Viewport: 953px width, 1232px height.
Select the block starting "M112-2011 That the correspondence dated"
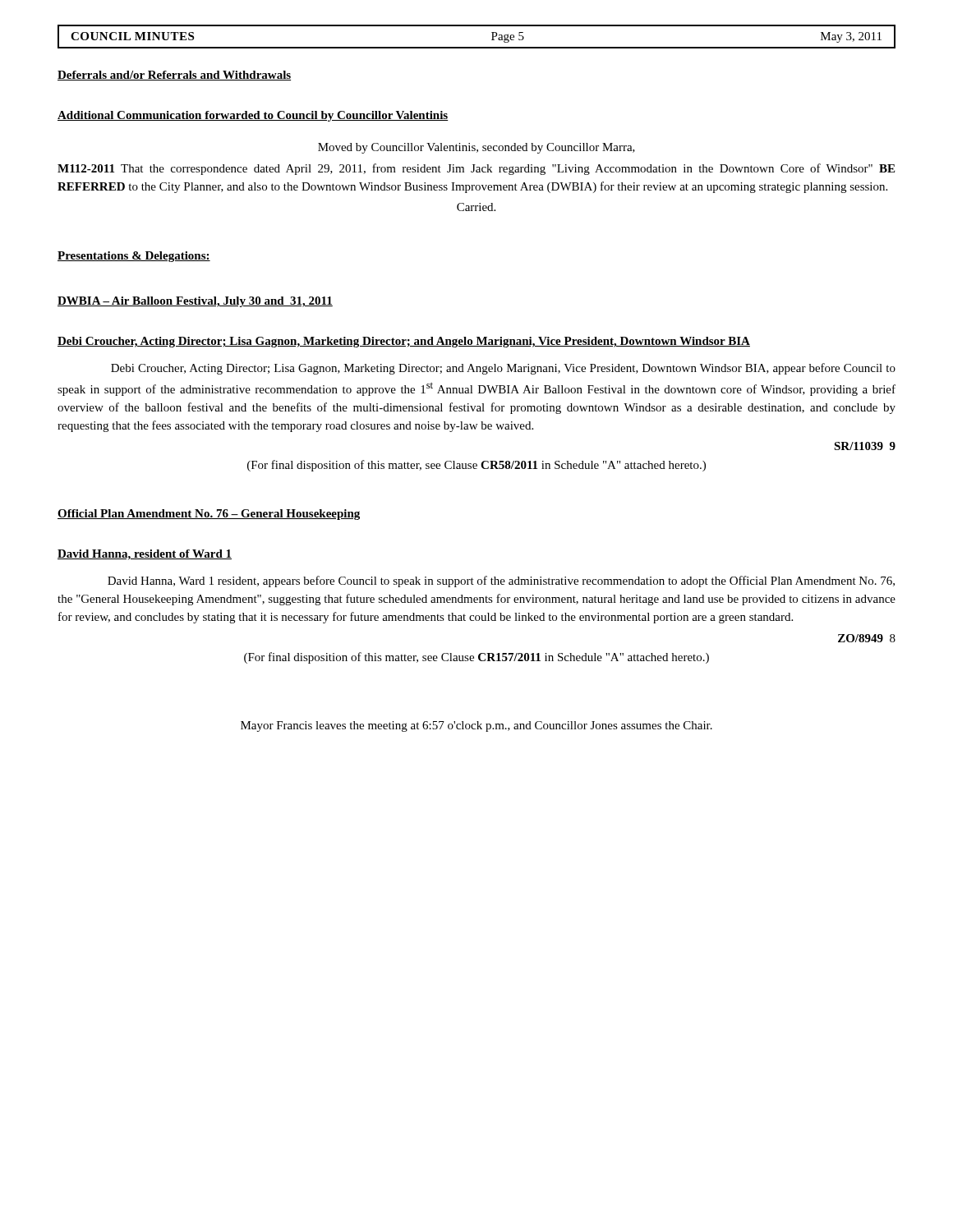click(x=476, y=177)
